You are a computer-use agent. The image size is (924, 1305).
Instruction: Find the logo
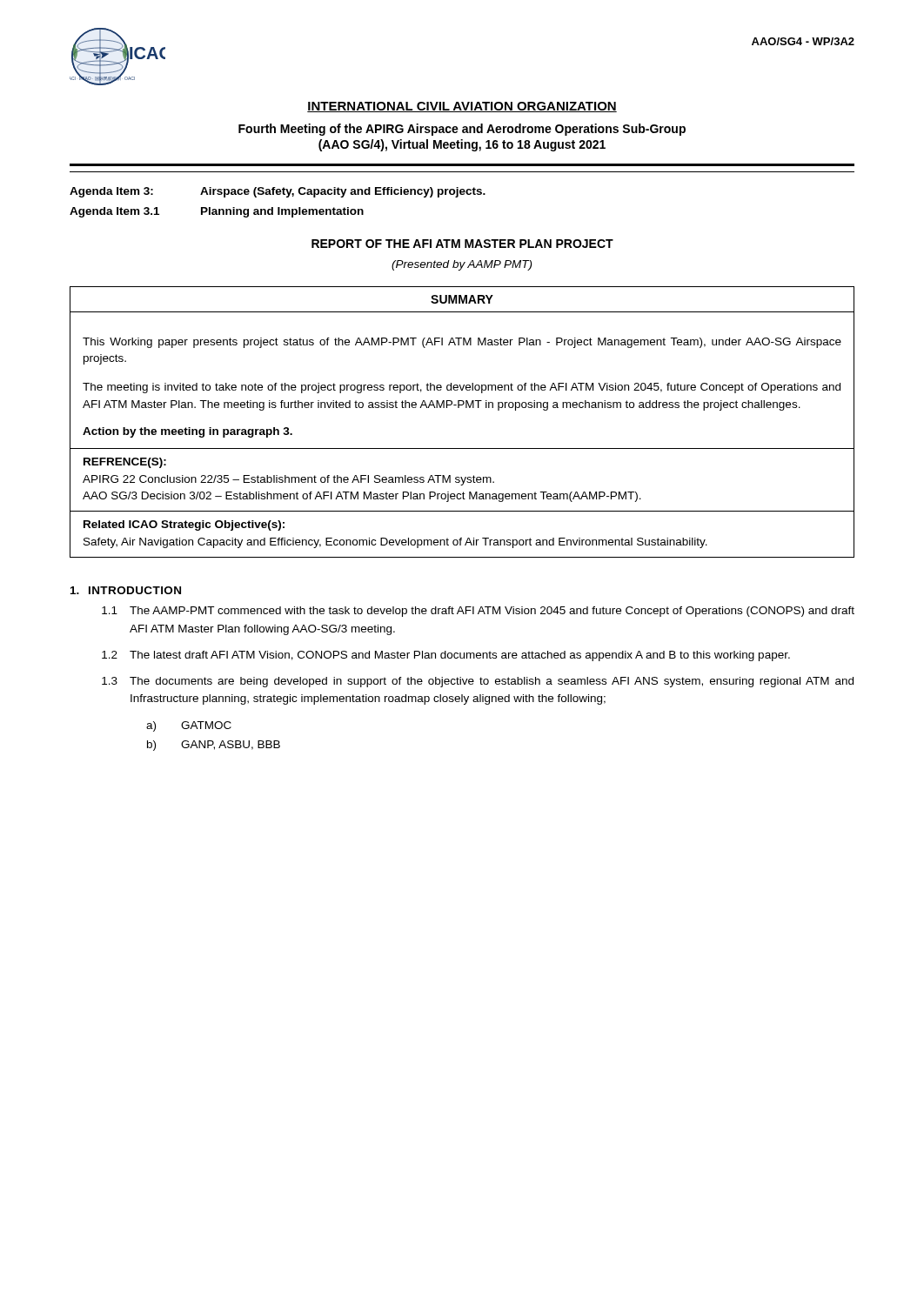pyautogui.click(x=117, y=58)
